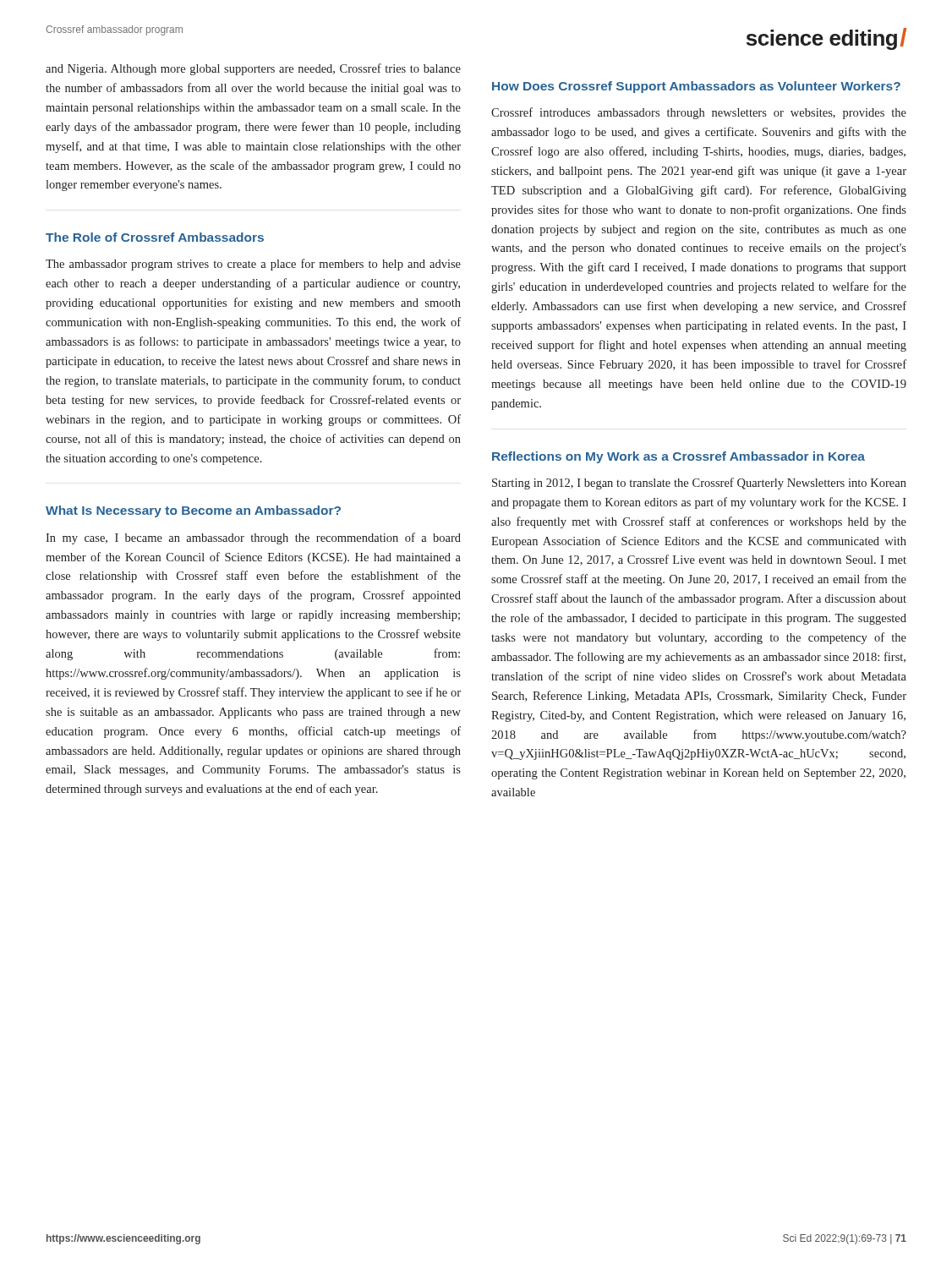952x1268 pixels.
Task: Find the element starting "In my case, I became an ambassador through"
Action: pyautogui.click(x=253, y=663)
